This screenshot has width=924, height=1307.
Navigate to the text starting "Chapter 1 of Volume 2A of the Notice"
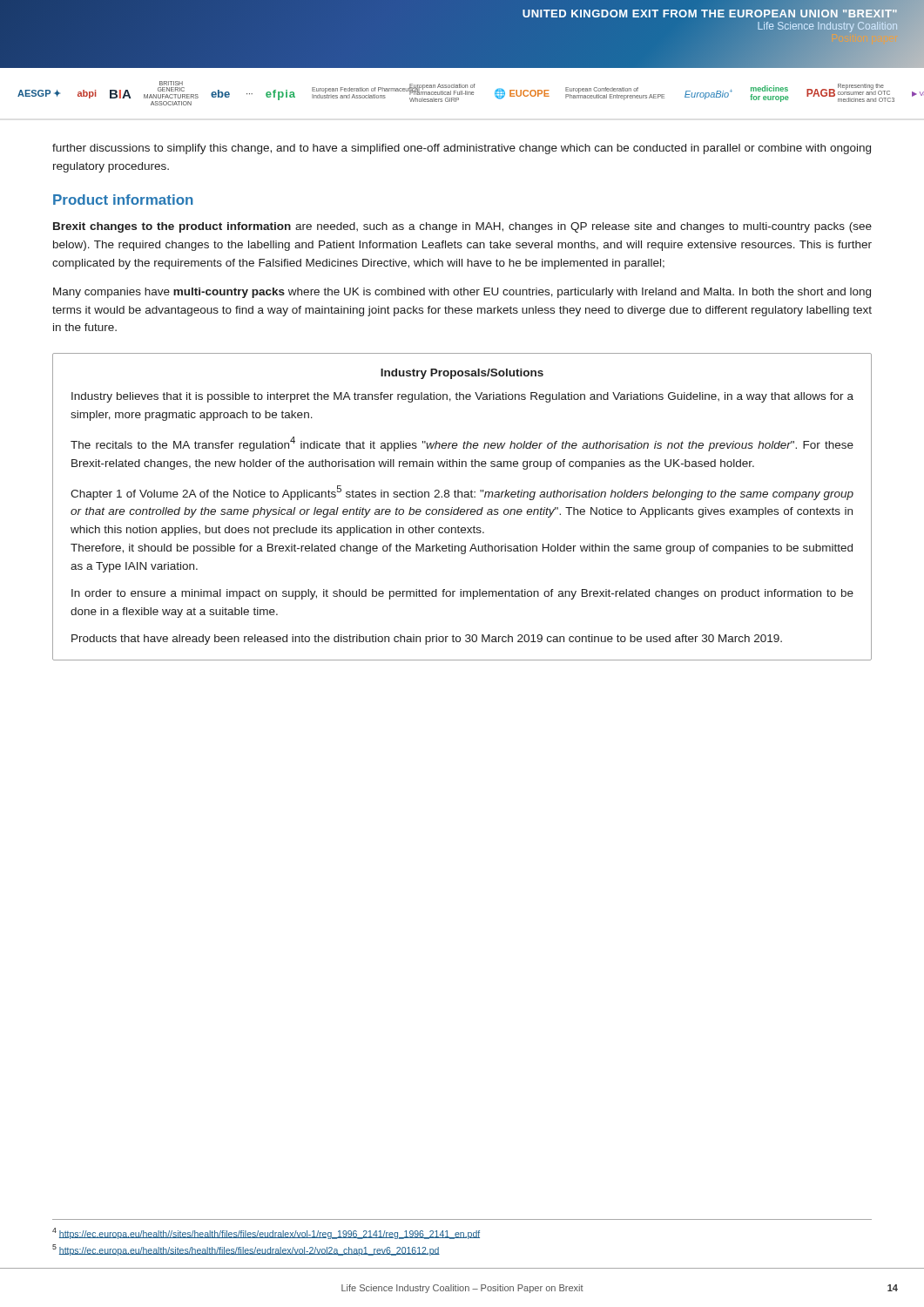pyautogui.click(x=462, y=528)
